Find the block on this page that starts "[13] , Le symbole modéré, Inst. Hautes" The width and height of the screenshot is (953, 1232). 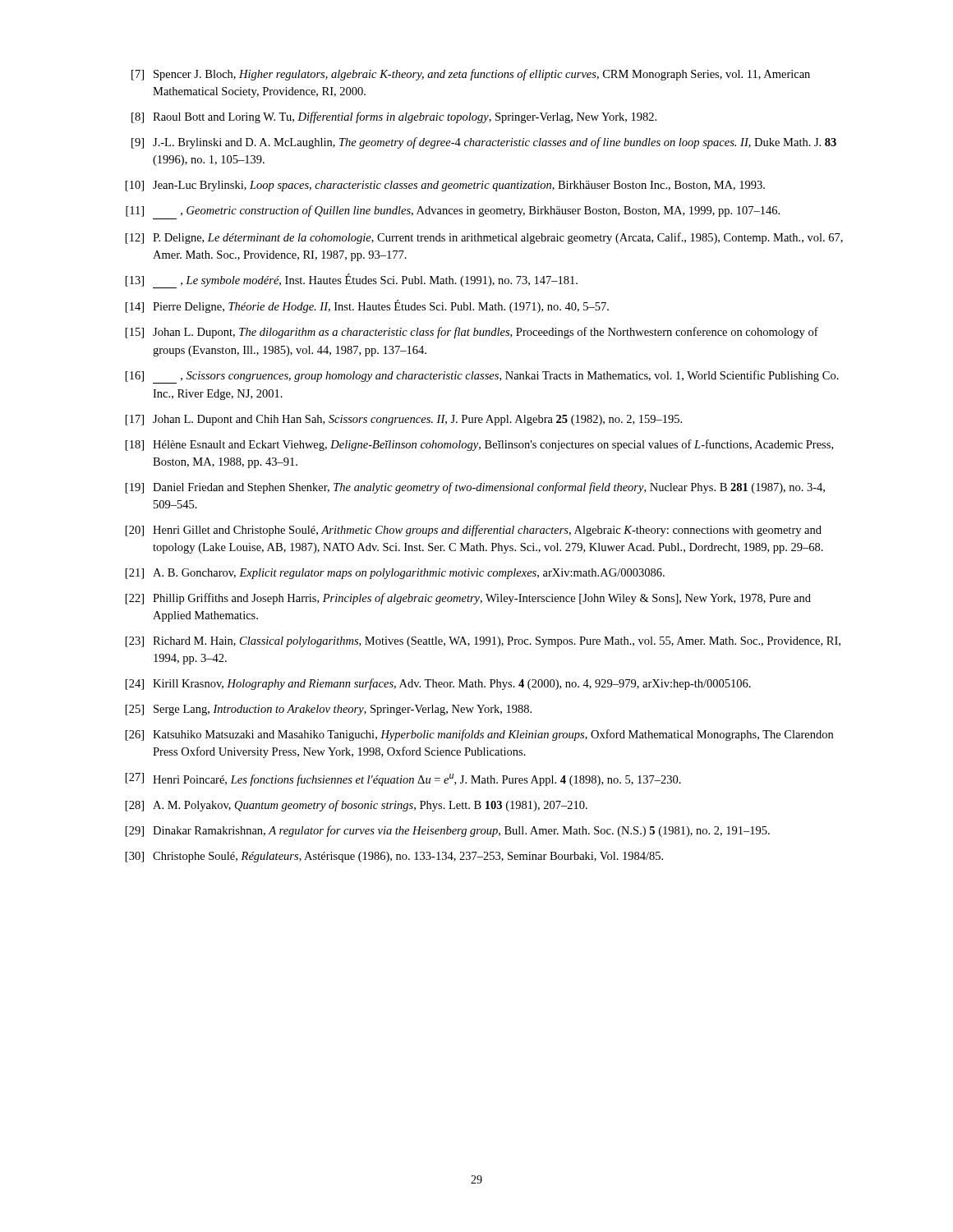coord(476,281)
